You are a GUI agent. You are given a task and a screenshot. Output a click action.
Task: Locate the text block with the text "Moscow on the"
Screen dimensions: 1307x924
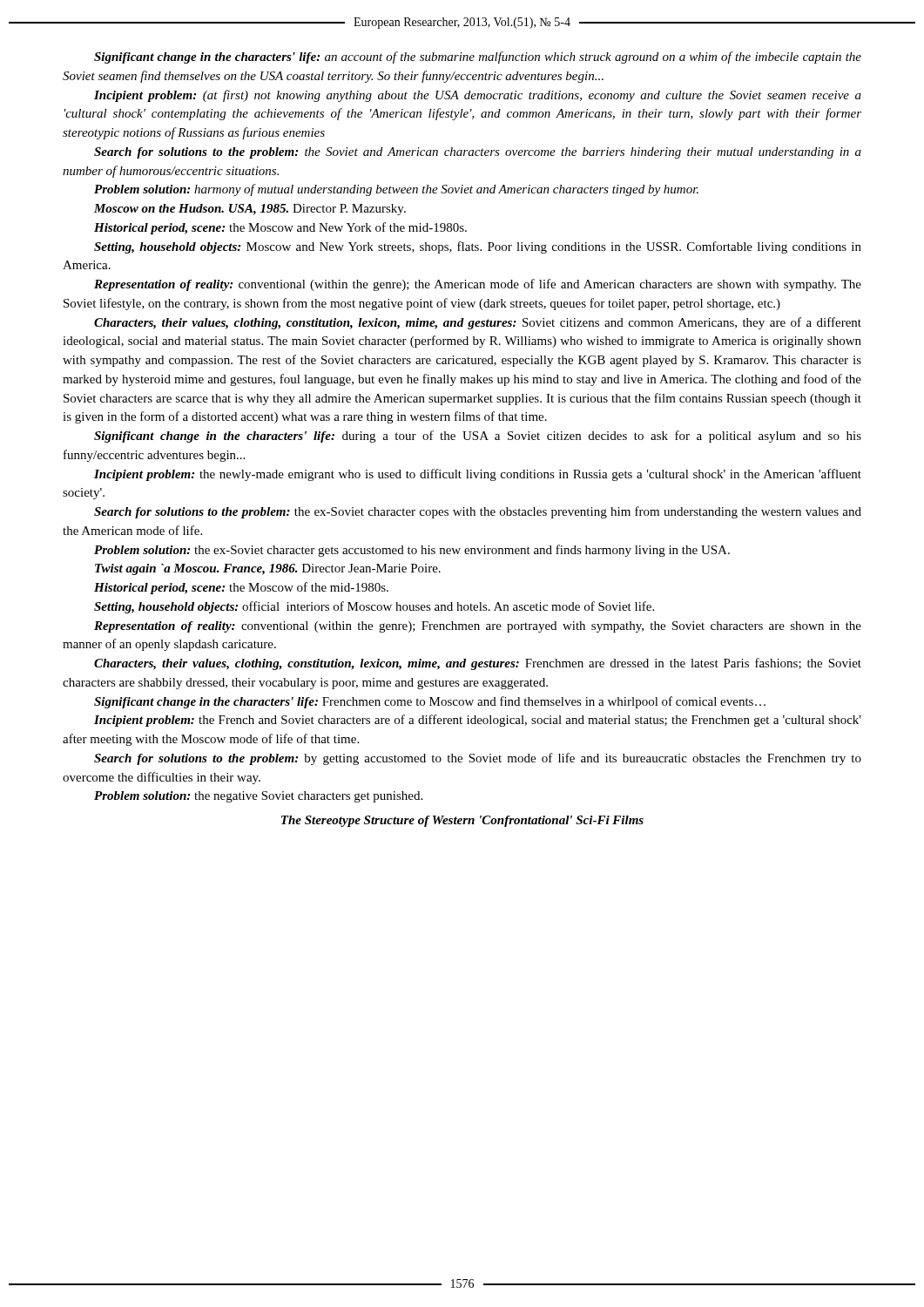pos(250,208)
